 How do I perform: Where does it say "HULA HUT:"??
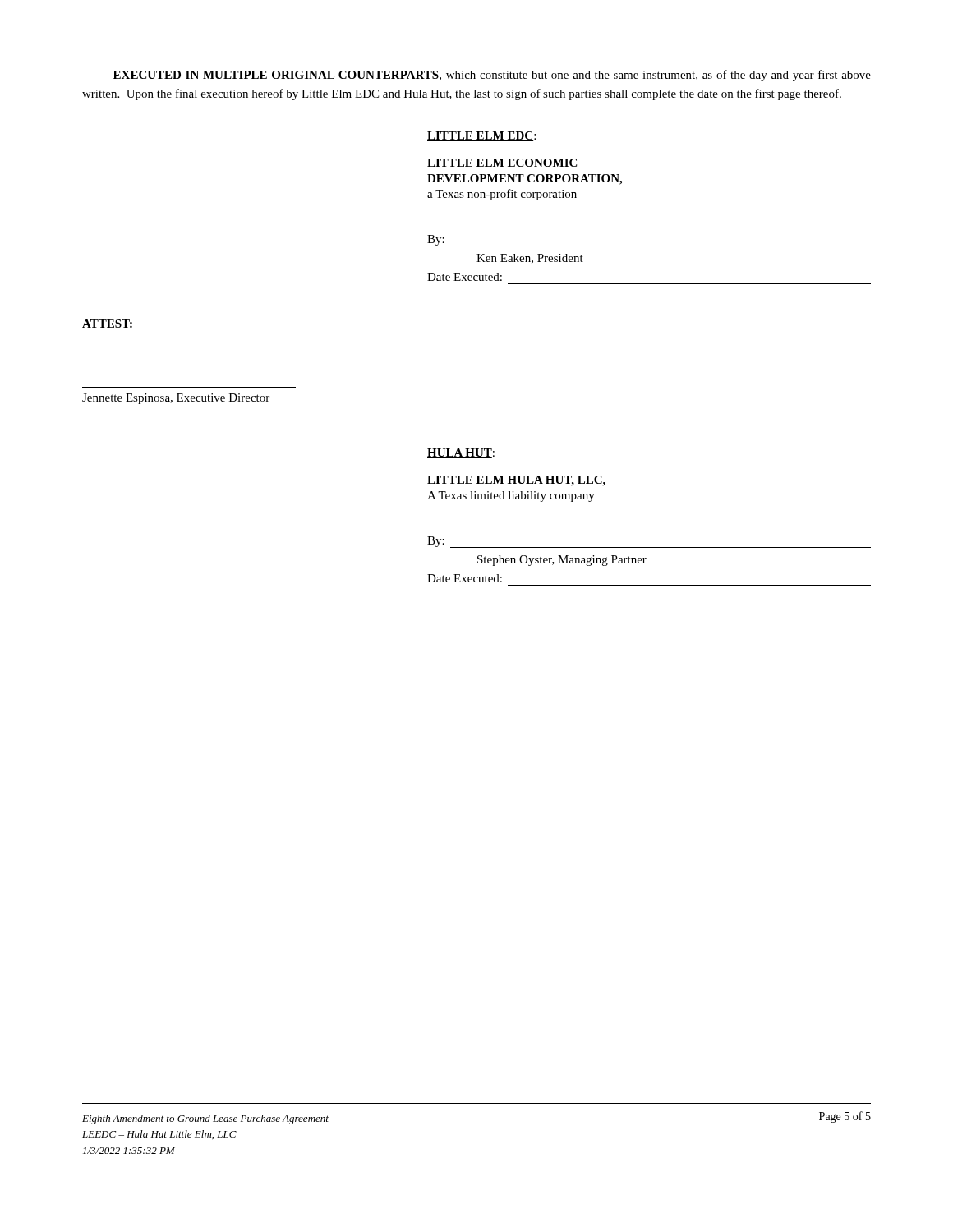[461, 453]
